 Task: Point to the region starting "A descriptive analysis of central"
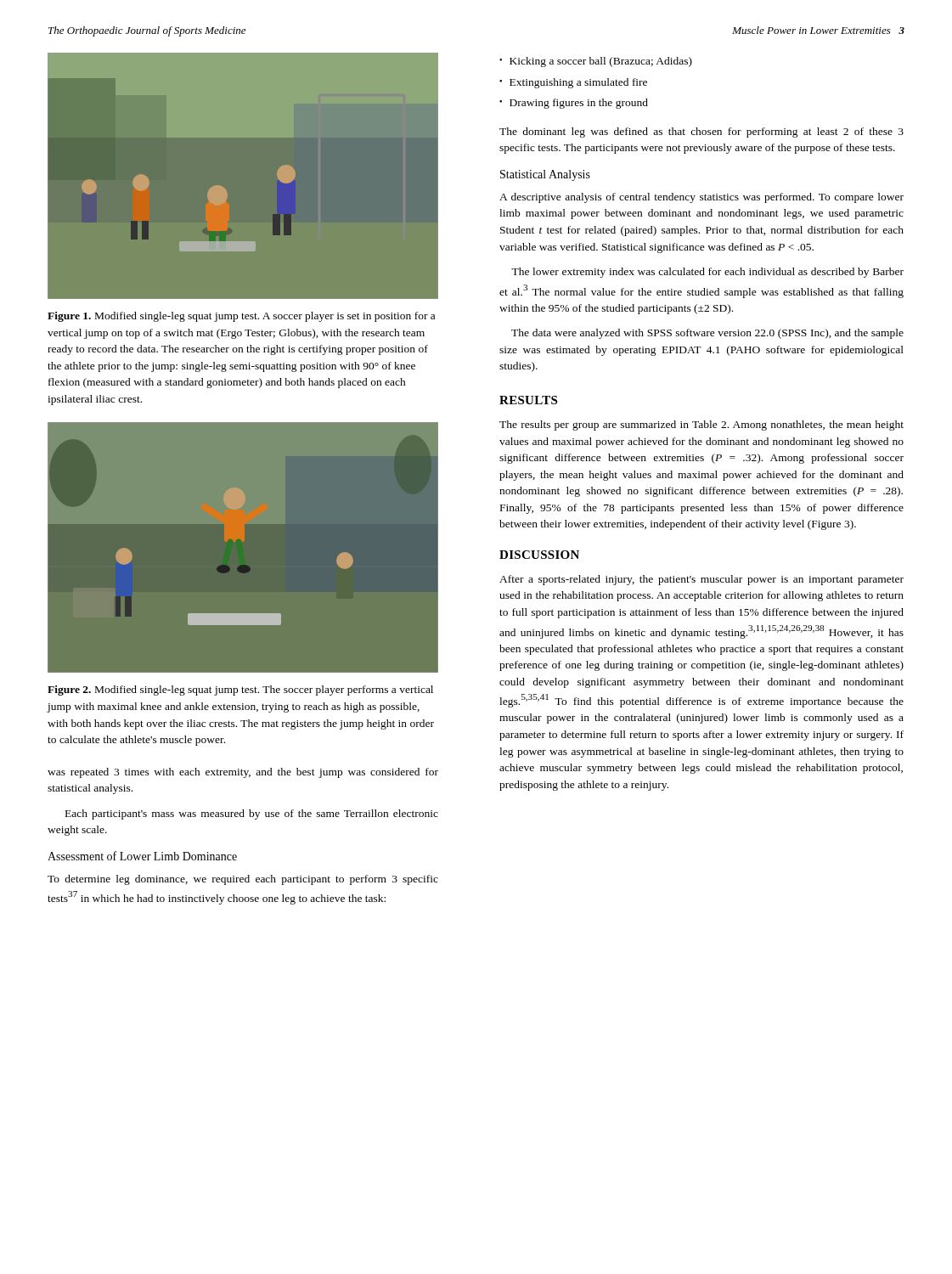701,221
